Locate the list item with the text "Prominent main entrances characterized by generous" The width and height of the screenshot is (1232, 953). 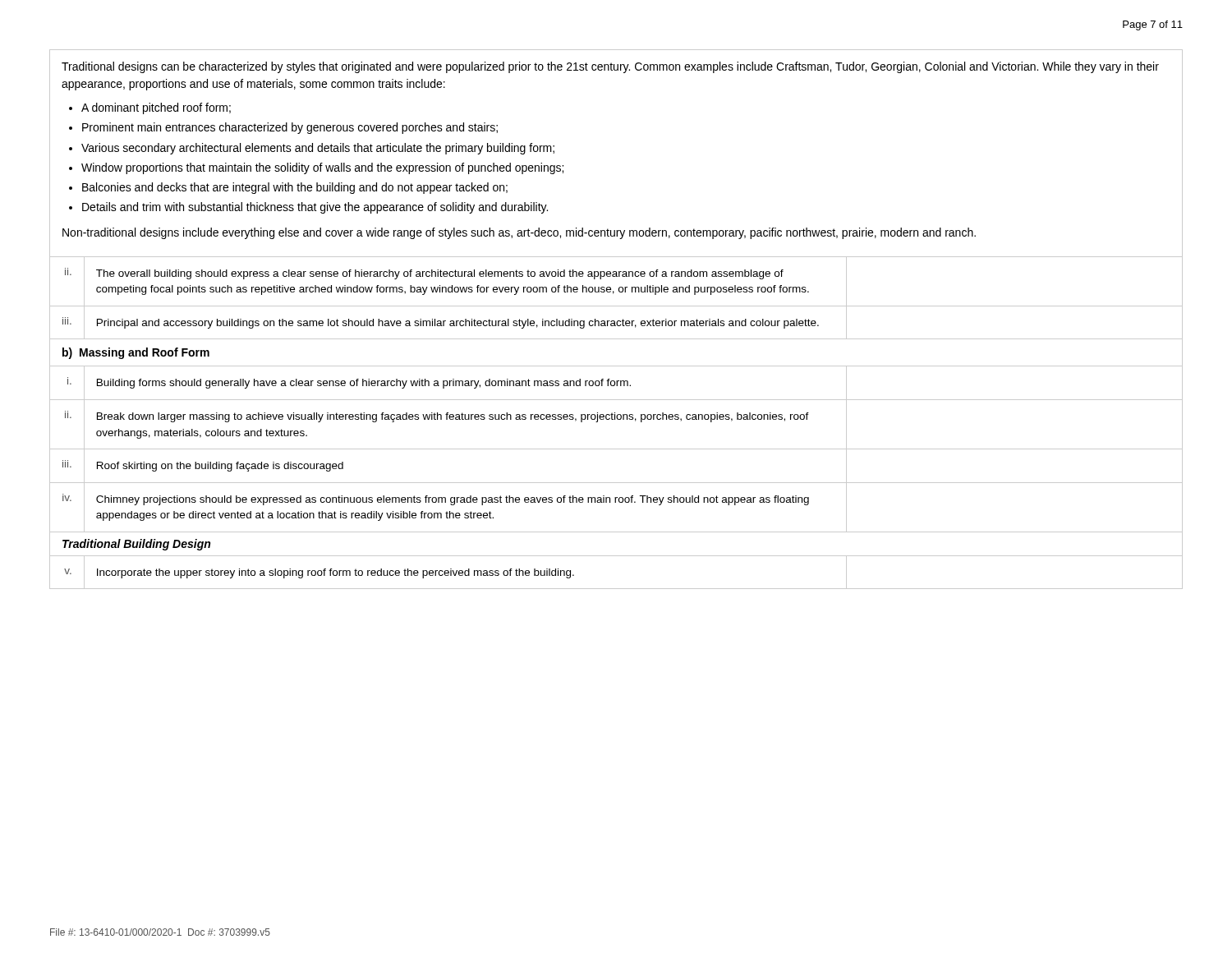point(290,128)
